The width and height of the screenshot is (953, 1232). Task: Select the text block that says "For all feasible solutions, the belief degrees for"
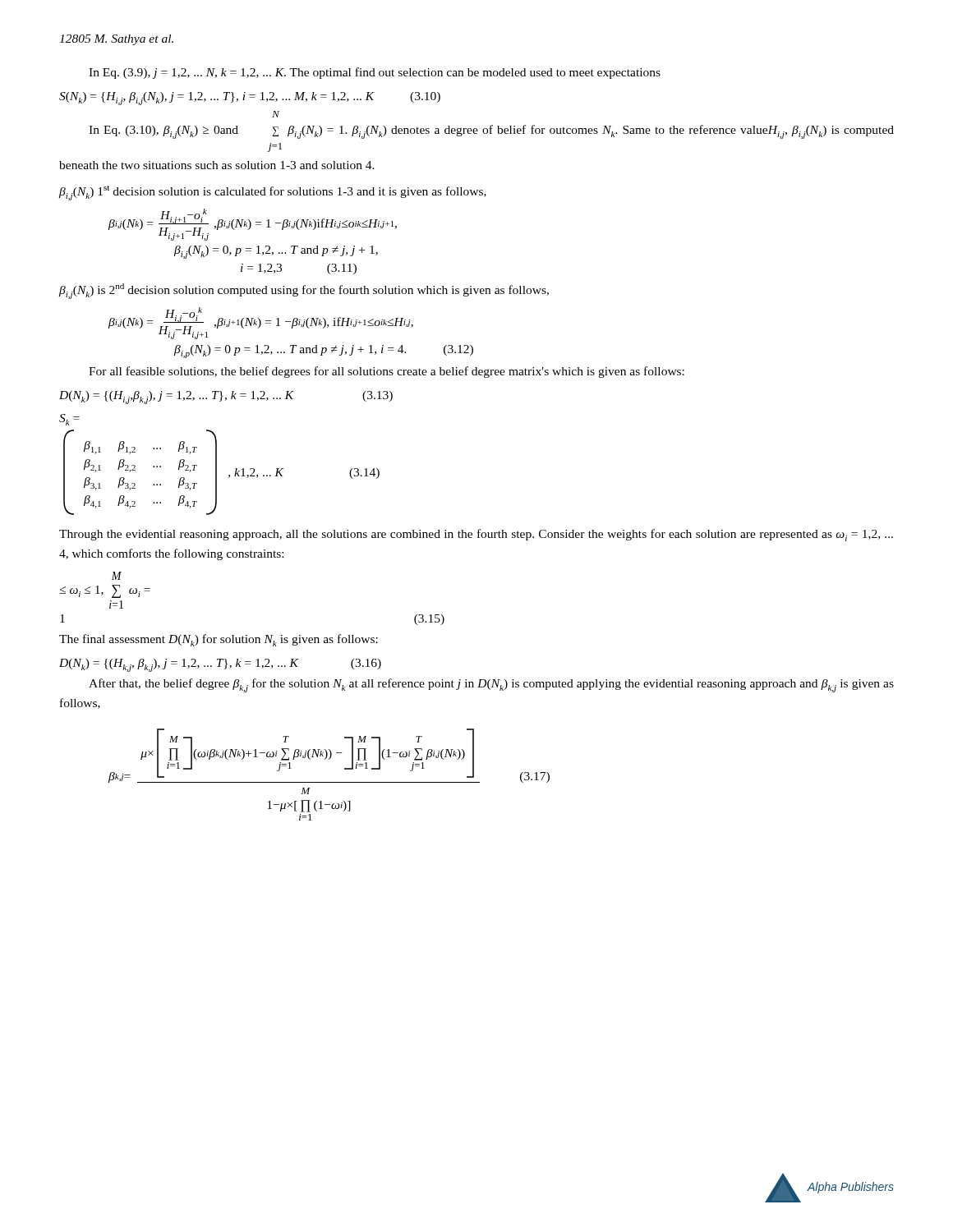[476, 371]
